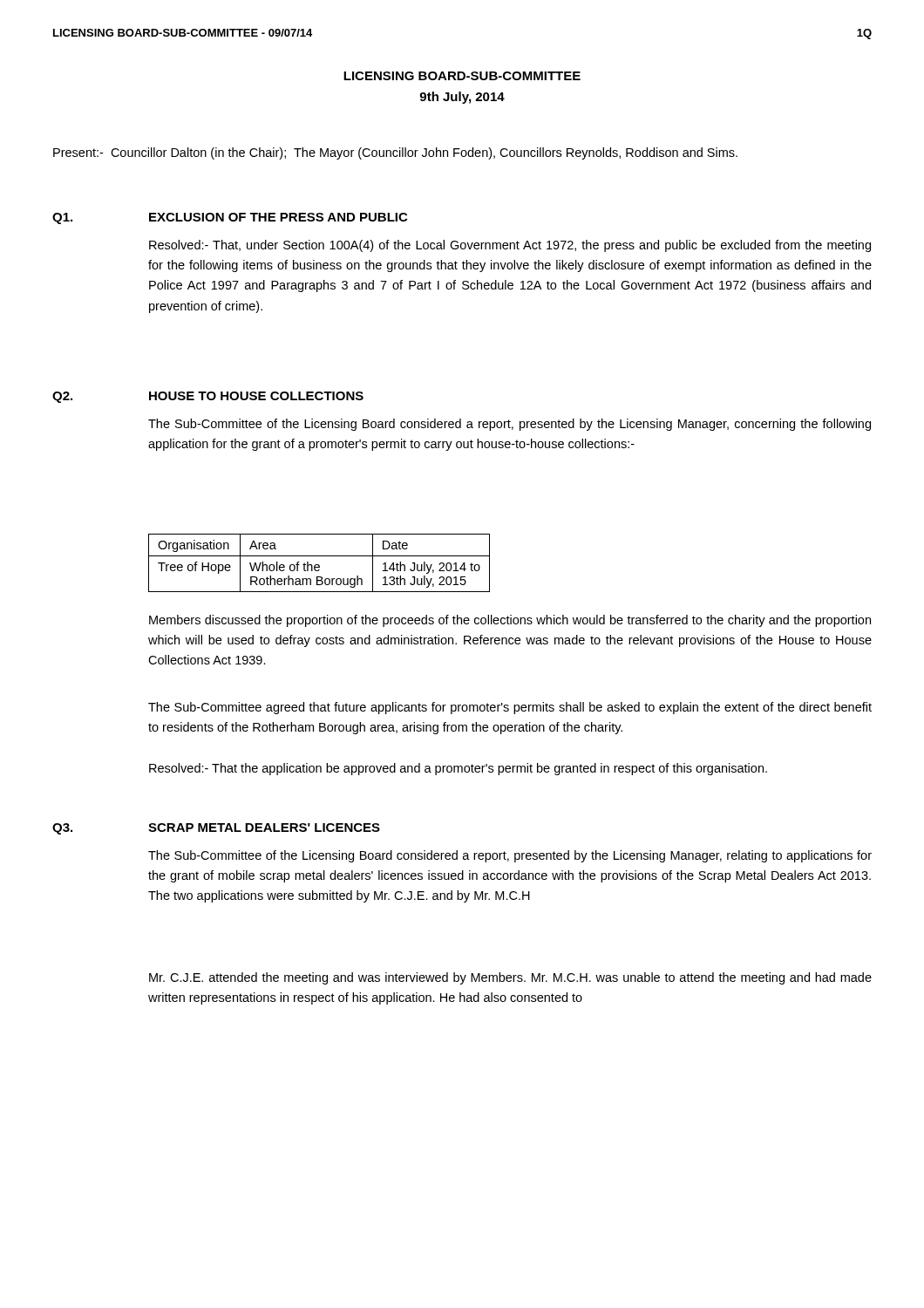Click on the element starting "LICENSING BOARD-SUB-COMMITTEE 9th July, 2014"
Image resolution: width=924 pixels, height=1308 pixels.
click(462, 86)
